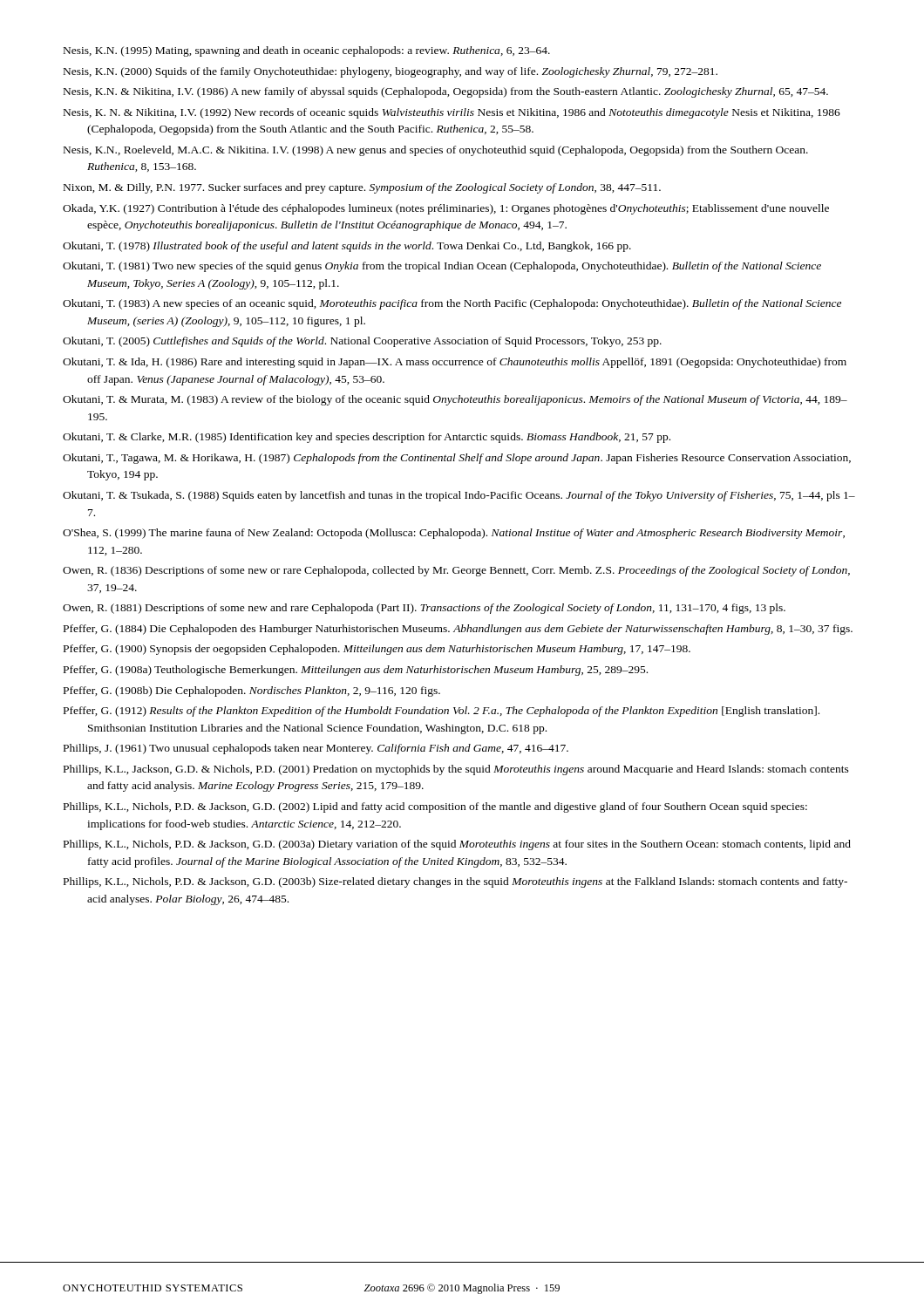Screen dimensions: 1308x924
Task: Navigate to the block starting "Phillips, J. (1961) Two unusual cephalopods taken"
Action: 316,748
